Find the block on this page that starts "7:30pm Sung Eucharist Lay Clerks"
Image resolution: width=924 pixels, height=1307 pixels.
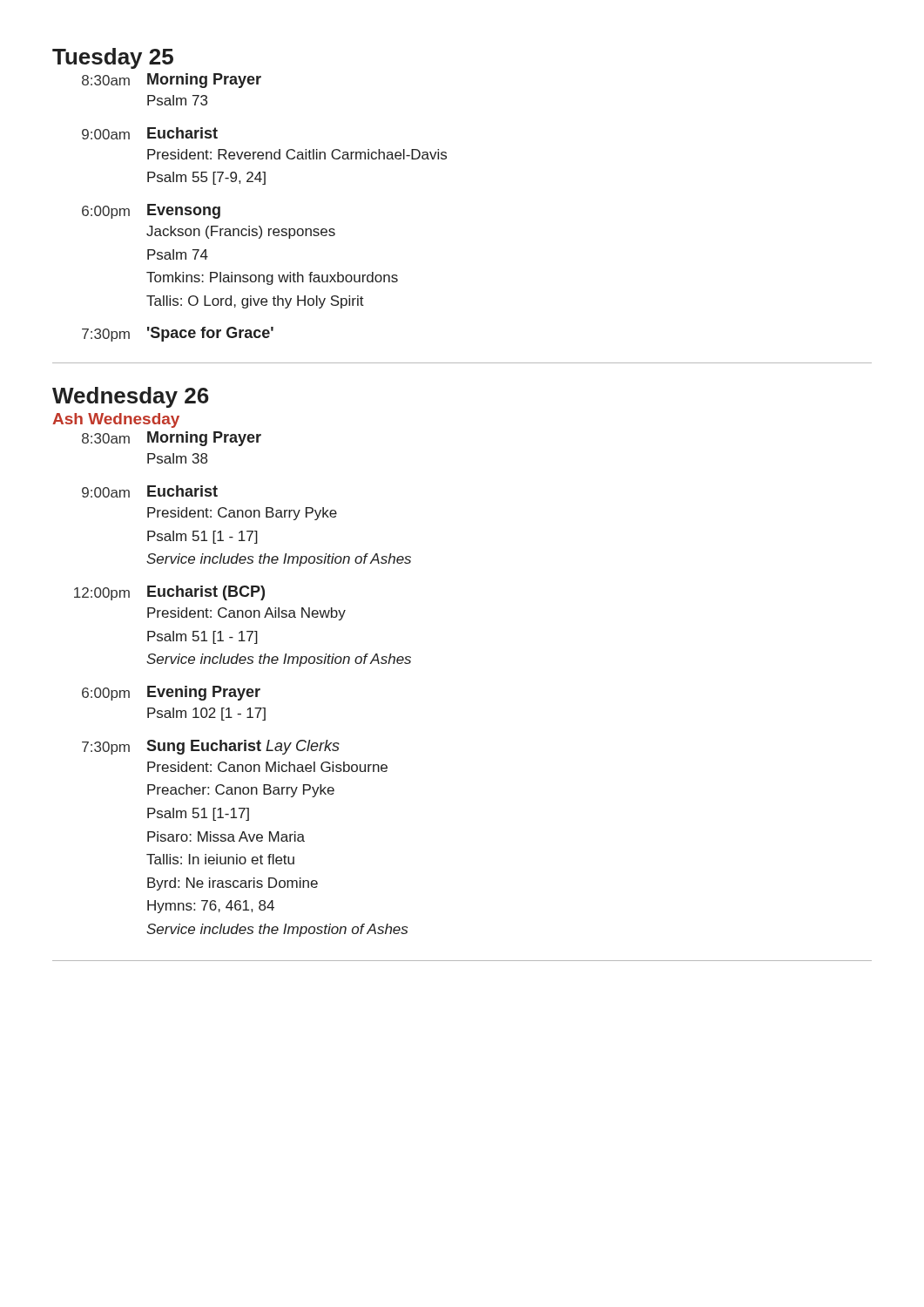[x=211, y=747]
